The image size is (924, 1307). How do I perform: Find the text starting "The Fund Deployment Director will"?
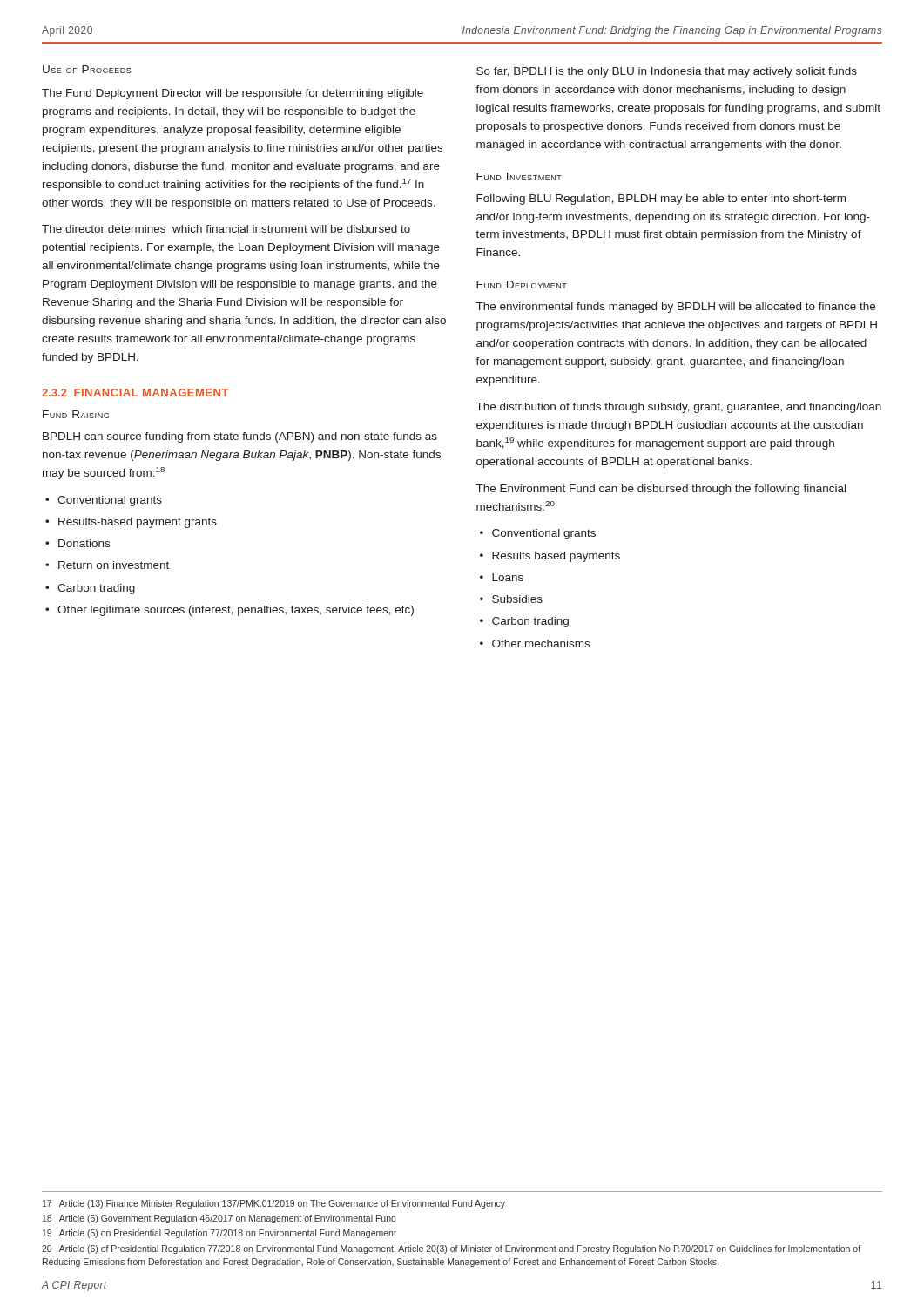click(245, 148)
